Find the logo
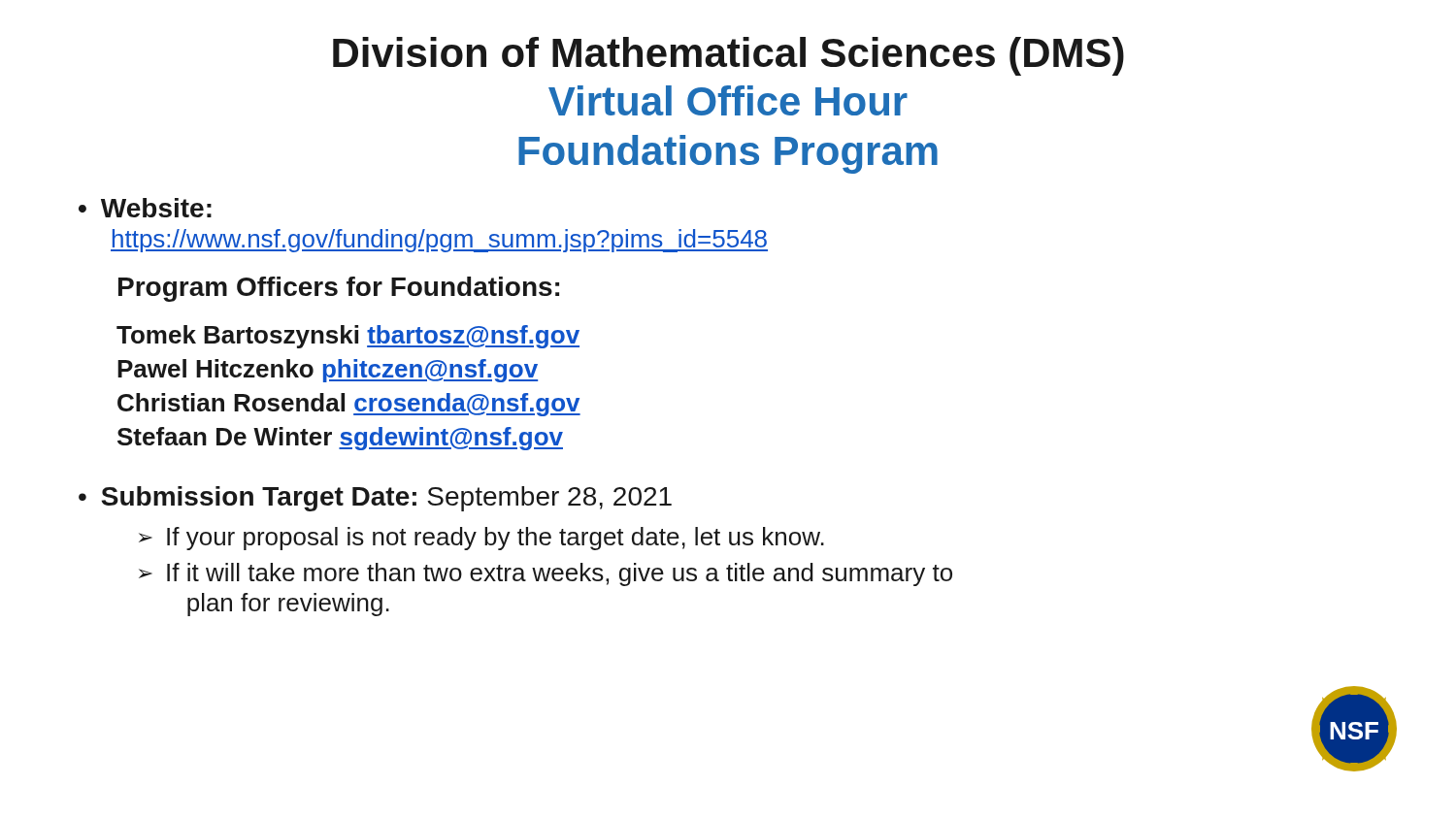Image resolution: width=1456 pixels, height=819 pixels. pyautogui.click(x=1354, y=729)
